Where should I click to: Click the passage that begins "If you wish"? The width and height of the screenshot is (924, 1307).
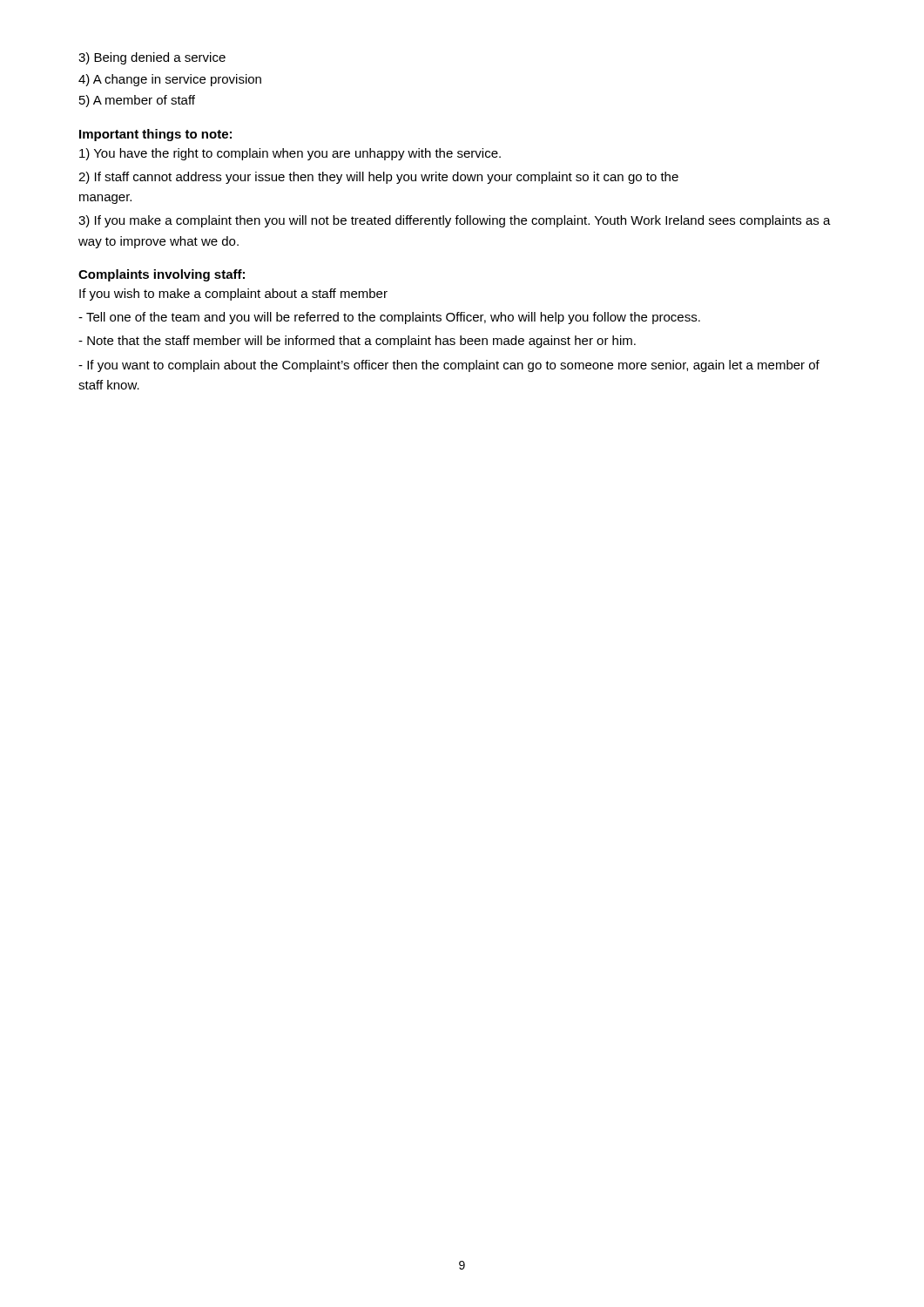[233, 293]
